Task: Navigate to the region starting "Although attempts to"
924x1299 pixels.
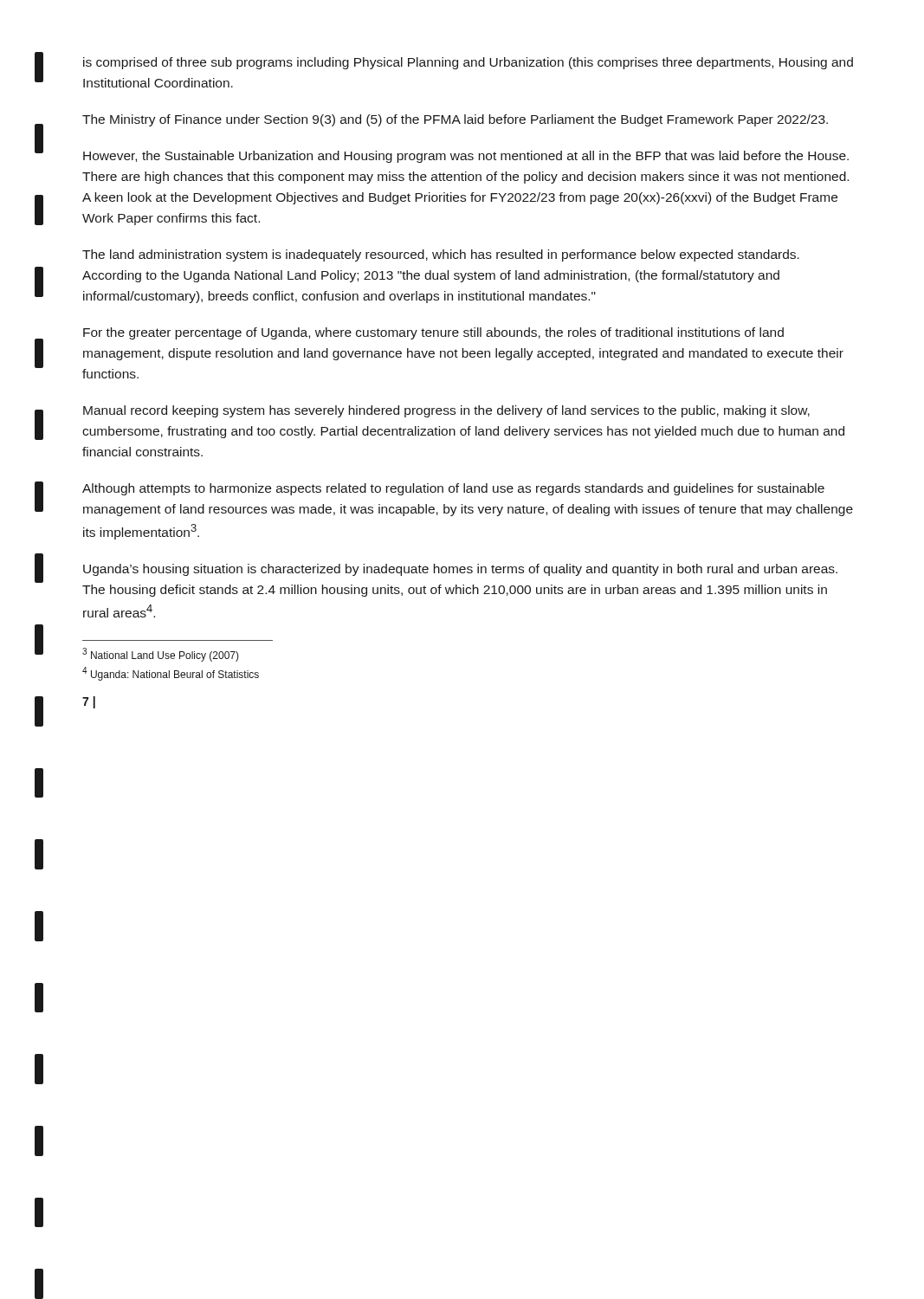Action: [x=468, y=511]
